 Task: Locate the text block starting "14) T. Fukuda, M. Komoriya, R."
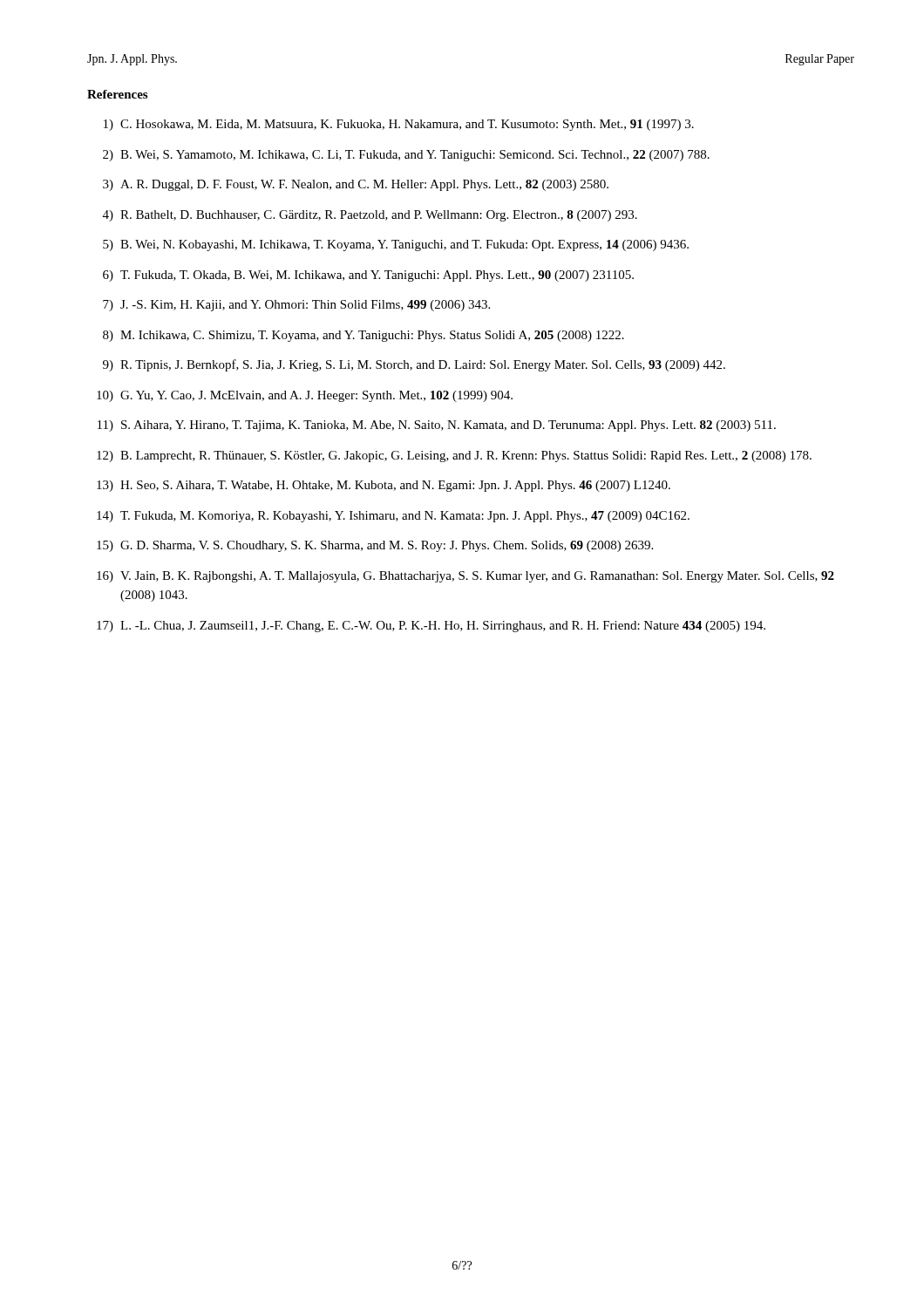click(471, 515)
